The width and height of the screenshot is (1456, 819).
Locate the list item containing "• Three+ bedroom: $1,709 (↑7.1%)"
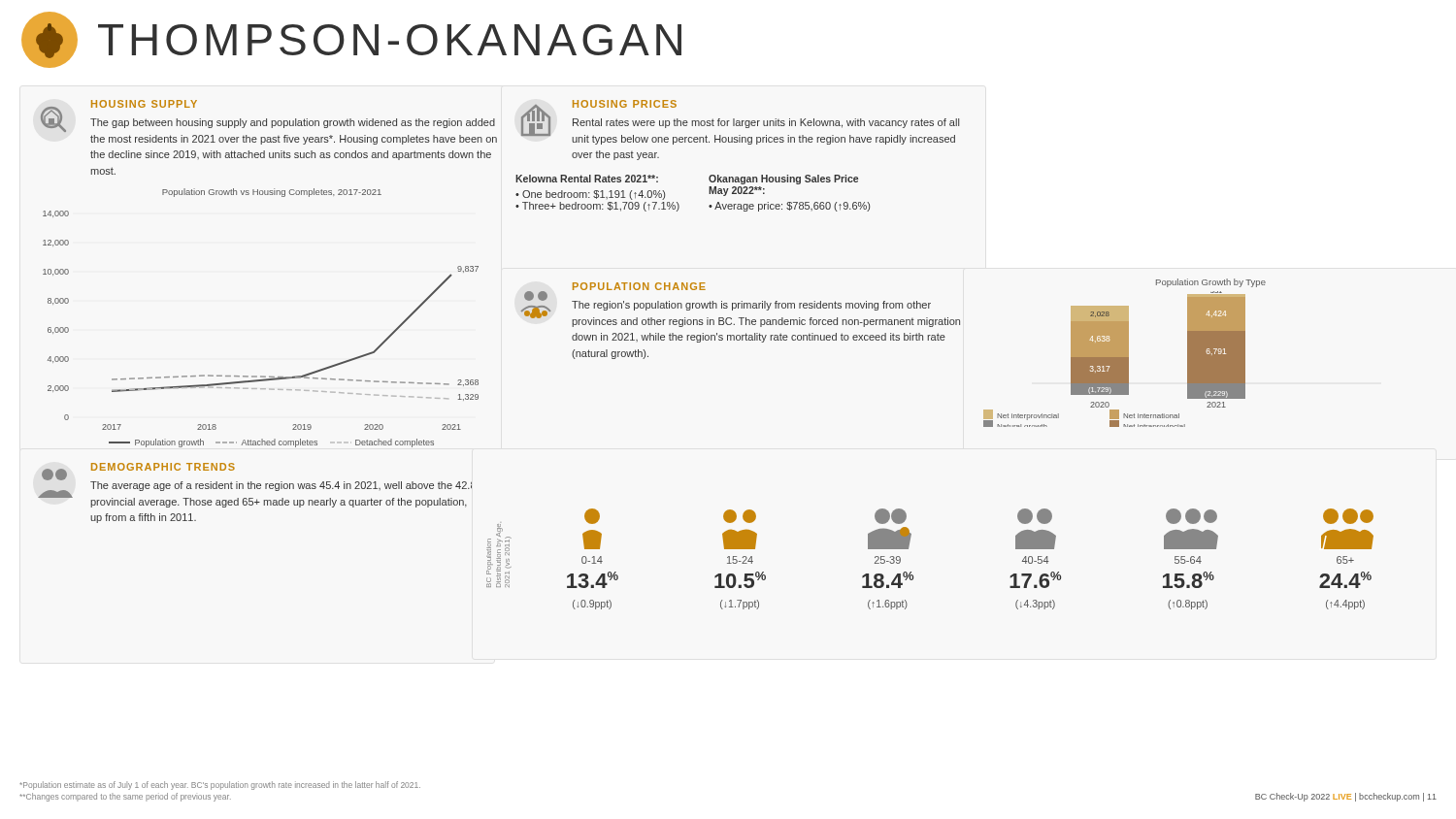click(x=597, y=205)
